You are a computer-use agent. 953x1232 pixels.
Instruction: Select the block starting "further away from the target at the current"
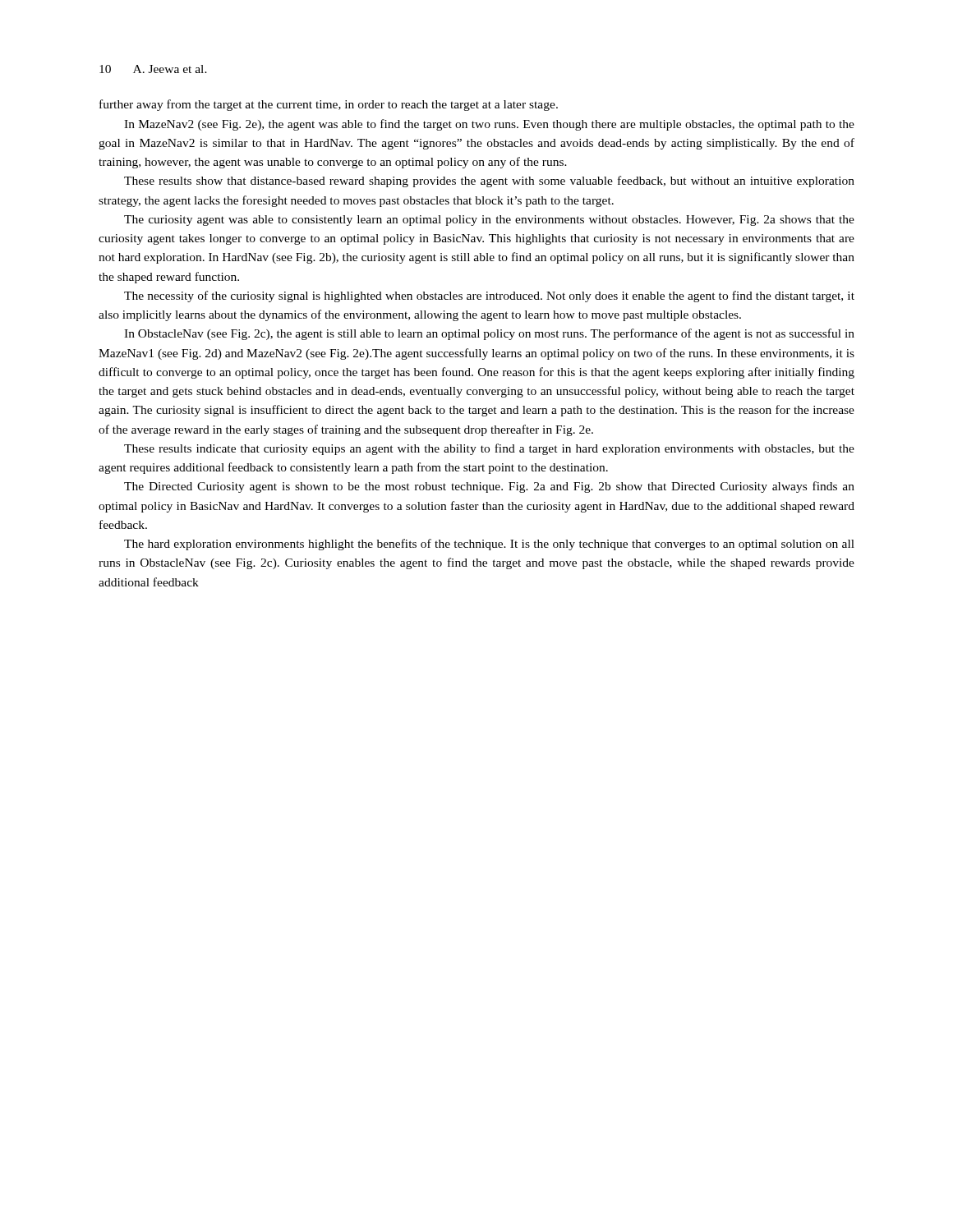tap(476, 104)
